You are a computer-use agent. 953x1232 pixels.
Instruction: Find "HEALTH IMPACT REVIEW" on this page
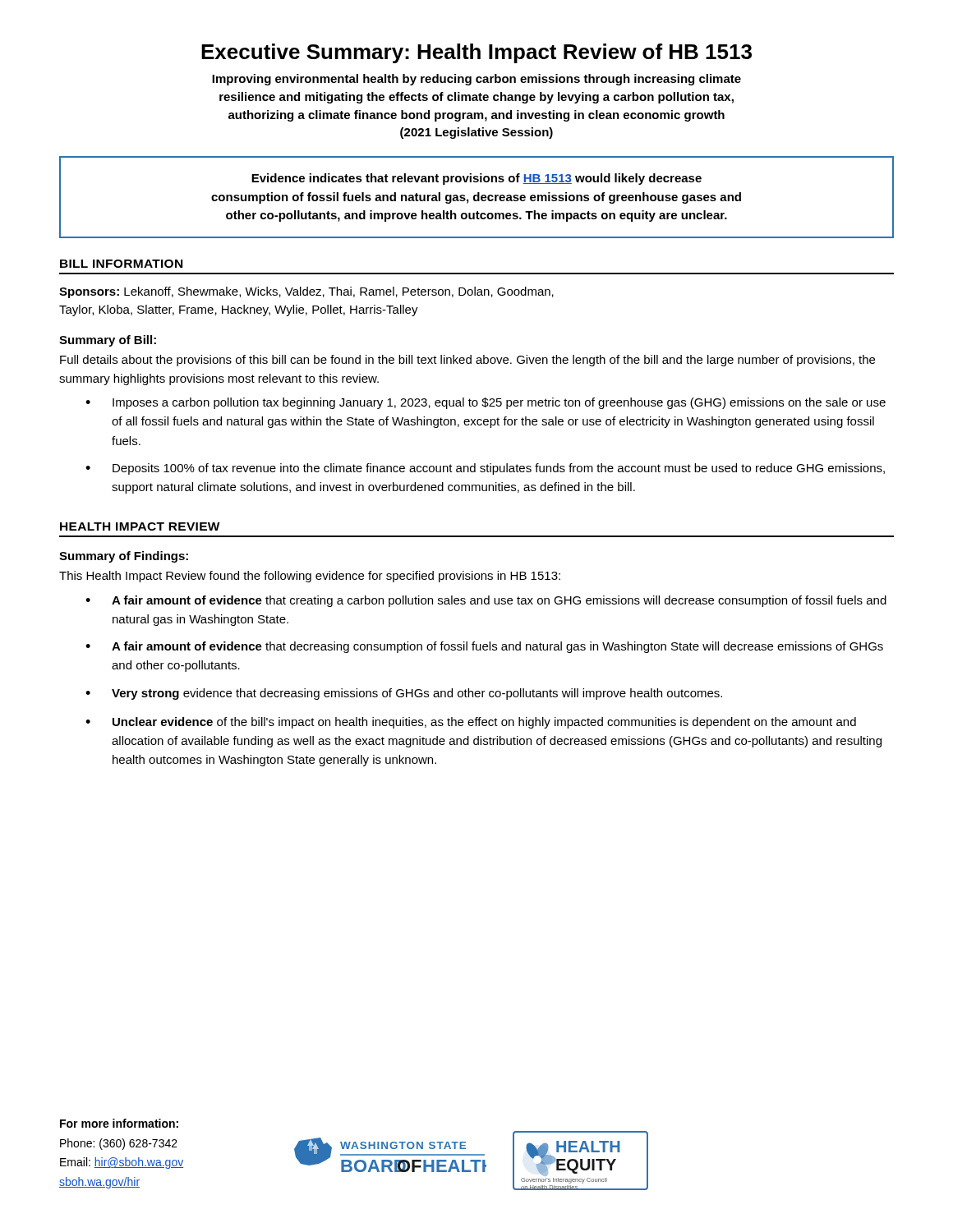(140, 526)
